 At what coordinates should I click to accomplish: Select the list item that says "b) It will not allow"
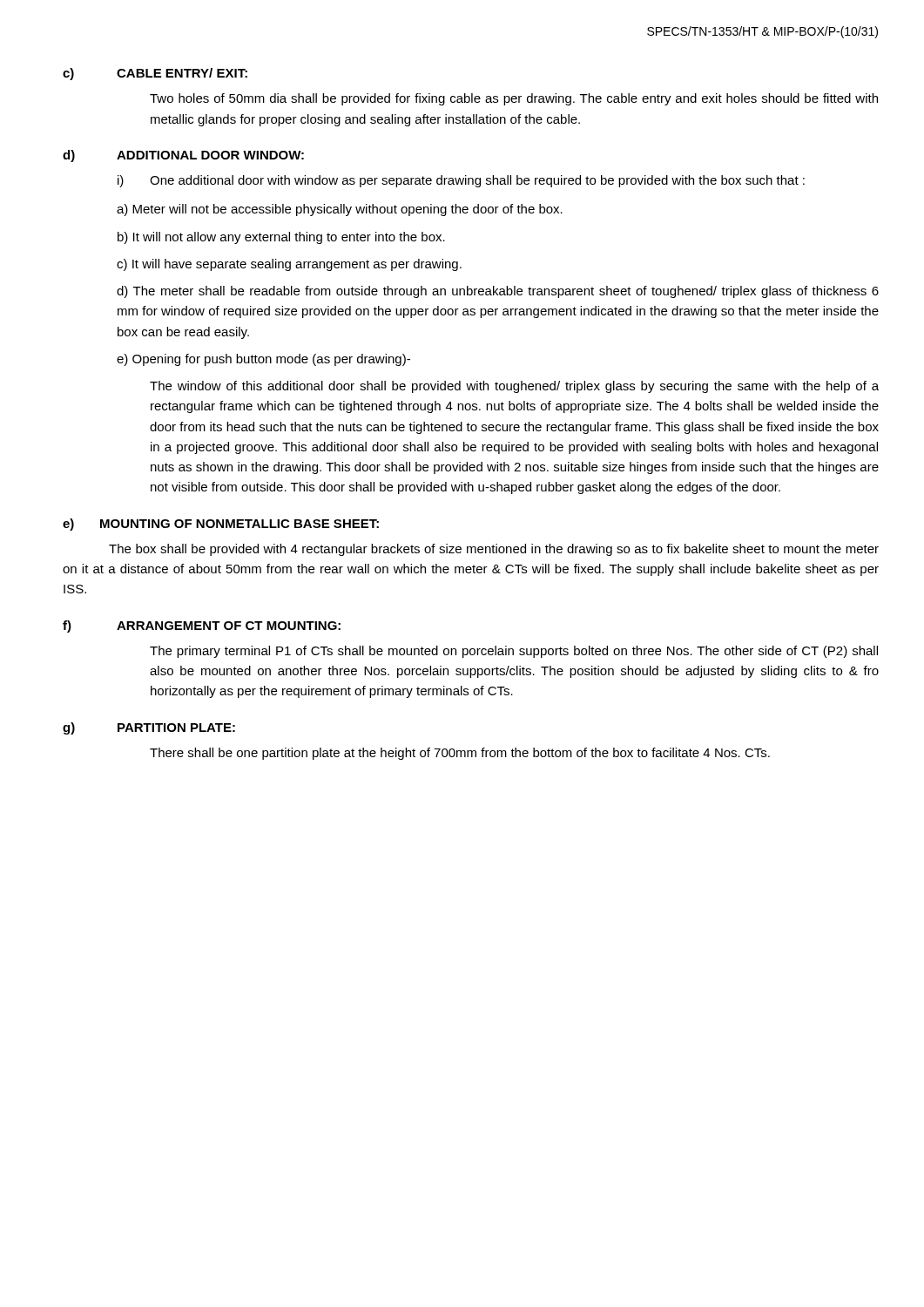point(281,236)
